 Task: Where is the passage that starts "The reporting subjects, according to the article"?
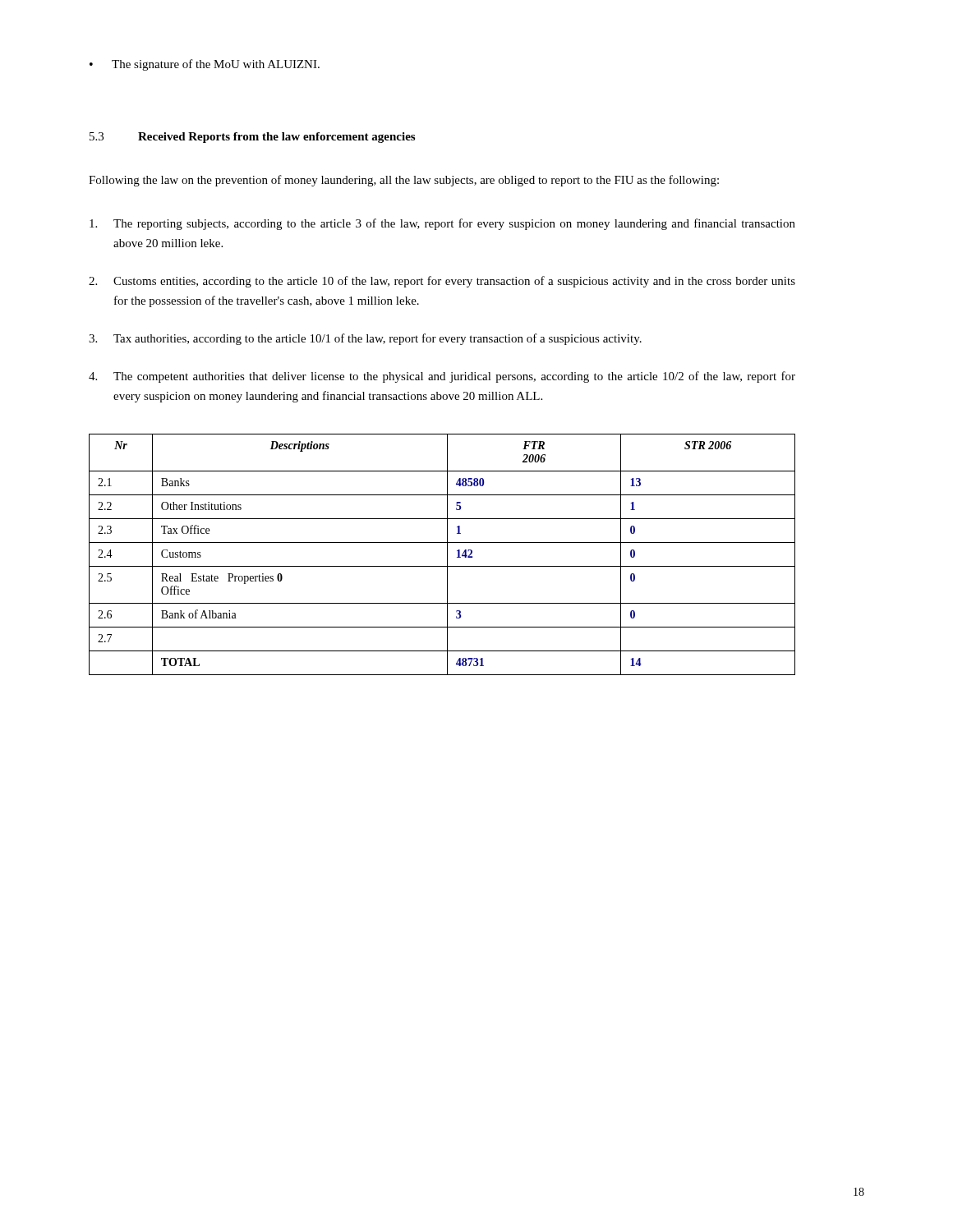(442, 233)
